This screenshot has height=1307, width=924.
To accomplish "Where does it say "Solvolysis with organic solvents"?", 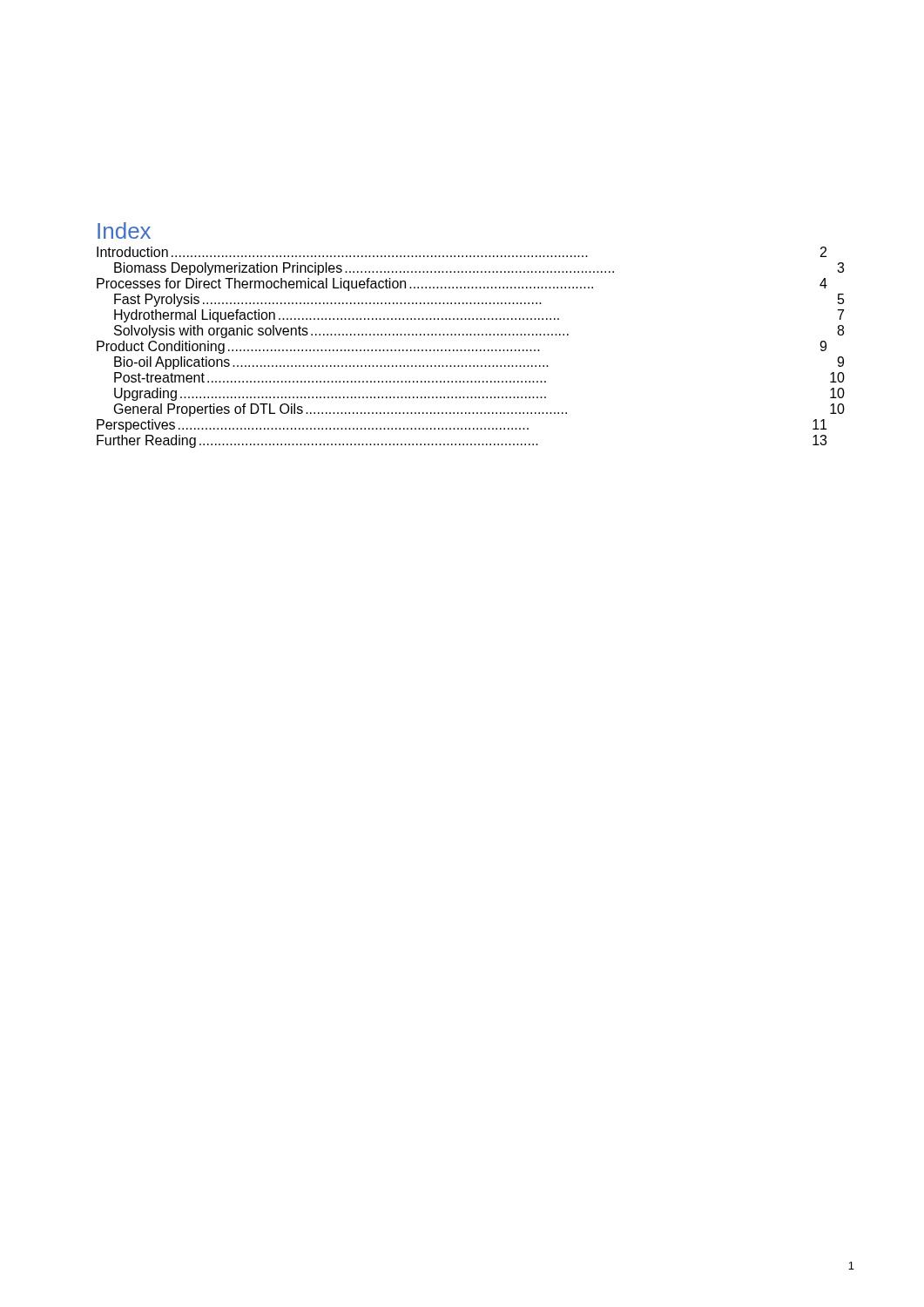I will click(x=462, y=331).
